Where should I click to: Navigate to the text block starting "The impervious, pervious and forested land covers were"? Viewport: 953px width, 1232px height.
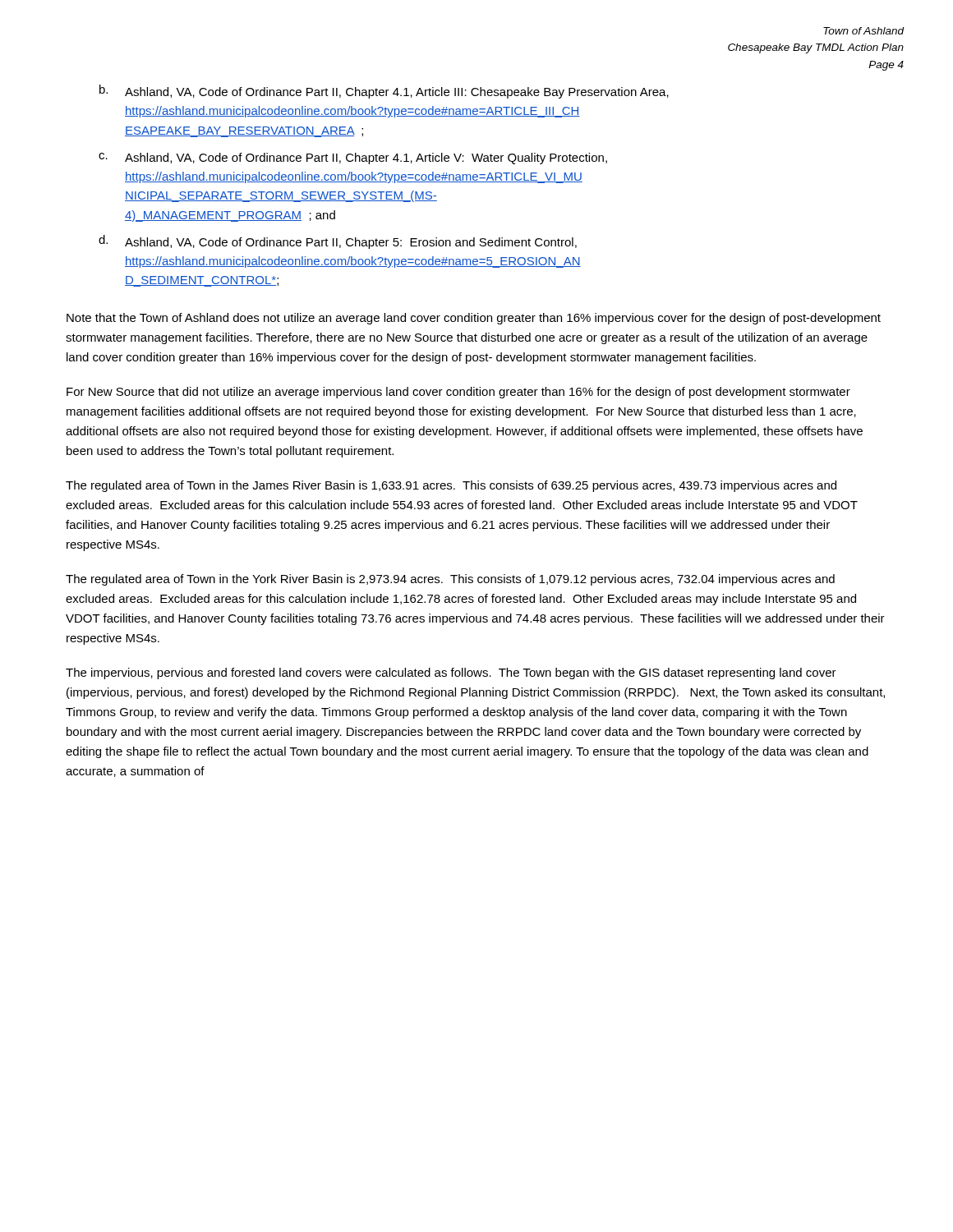(x=476, y=721)
